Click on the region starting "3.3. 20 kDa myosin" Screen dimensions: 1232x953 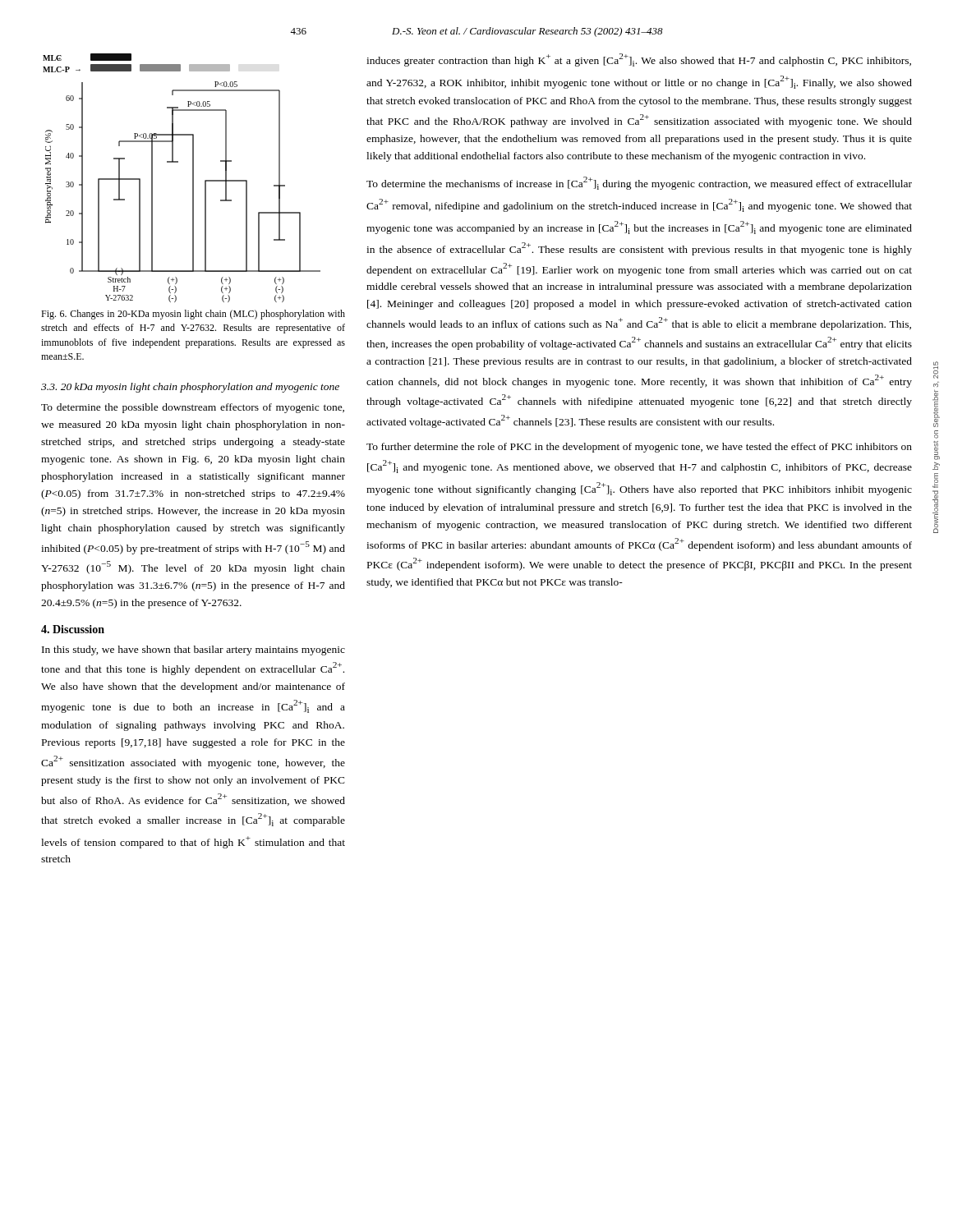tap(190, 386)
